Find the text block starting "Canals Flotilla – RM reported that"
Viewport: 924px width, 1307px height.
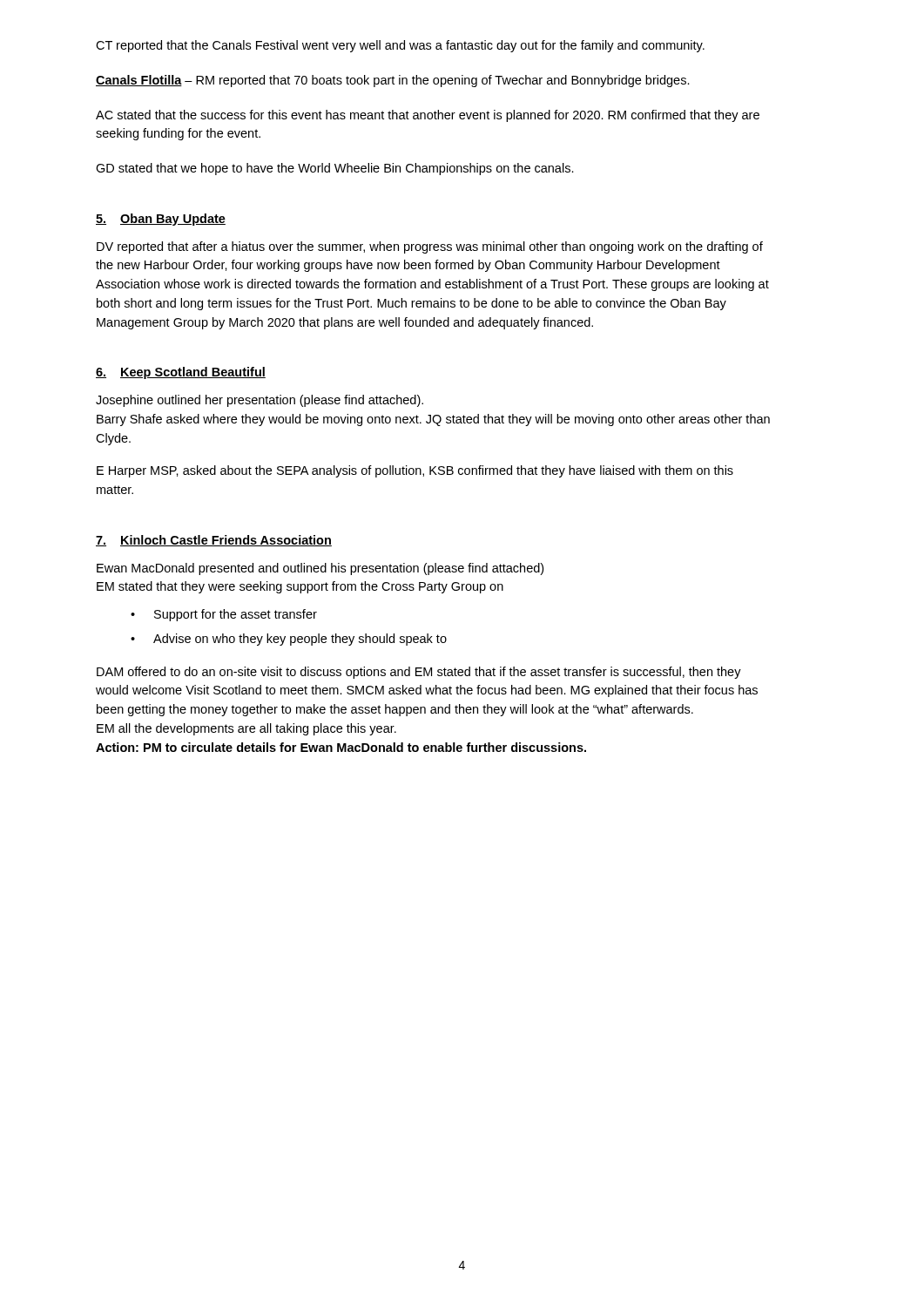(393, 80)
